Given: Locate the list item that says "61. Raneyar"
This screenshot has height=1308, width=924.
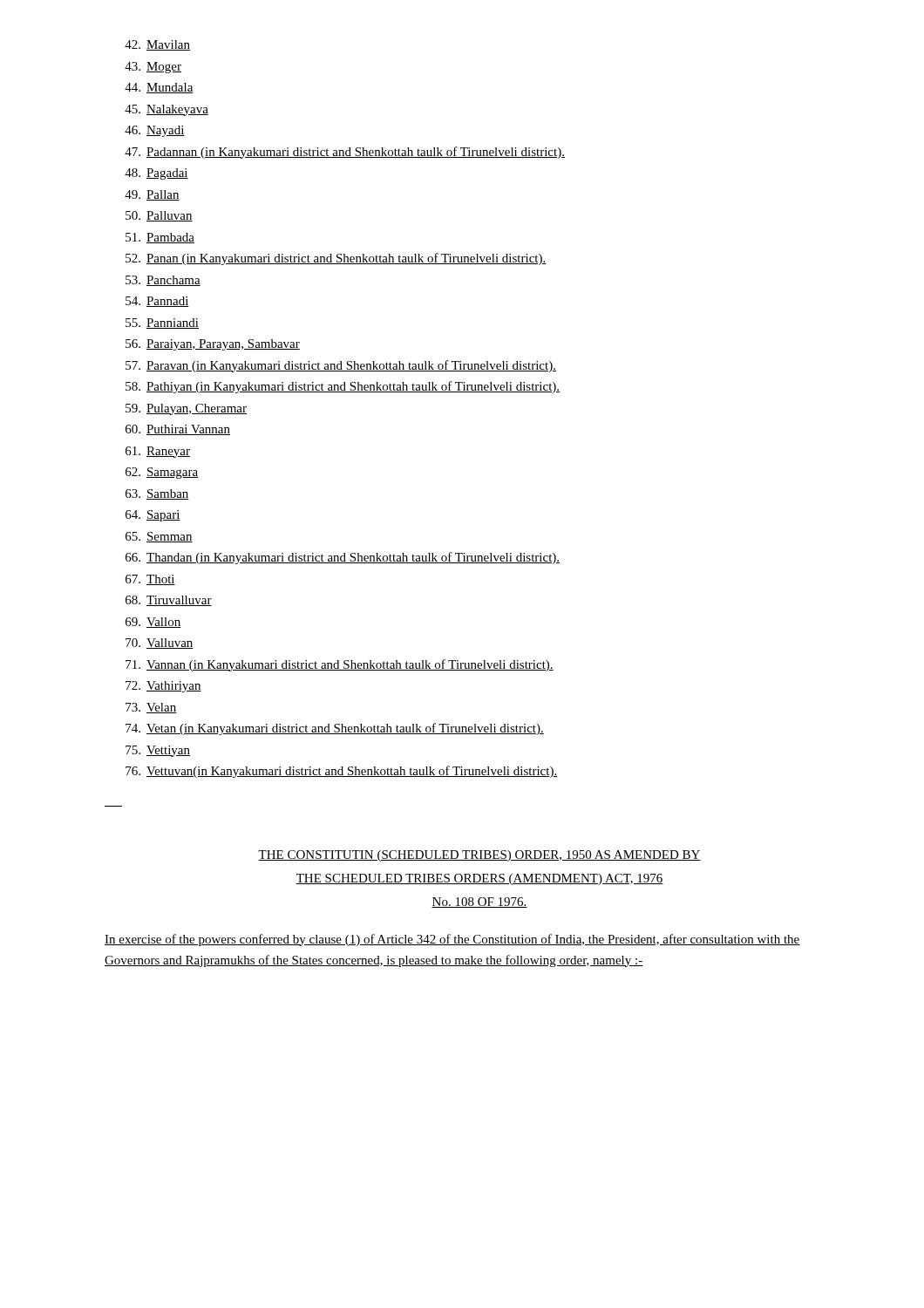Looking at the screenshot, I should click(x=158, y=452).
